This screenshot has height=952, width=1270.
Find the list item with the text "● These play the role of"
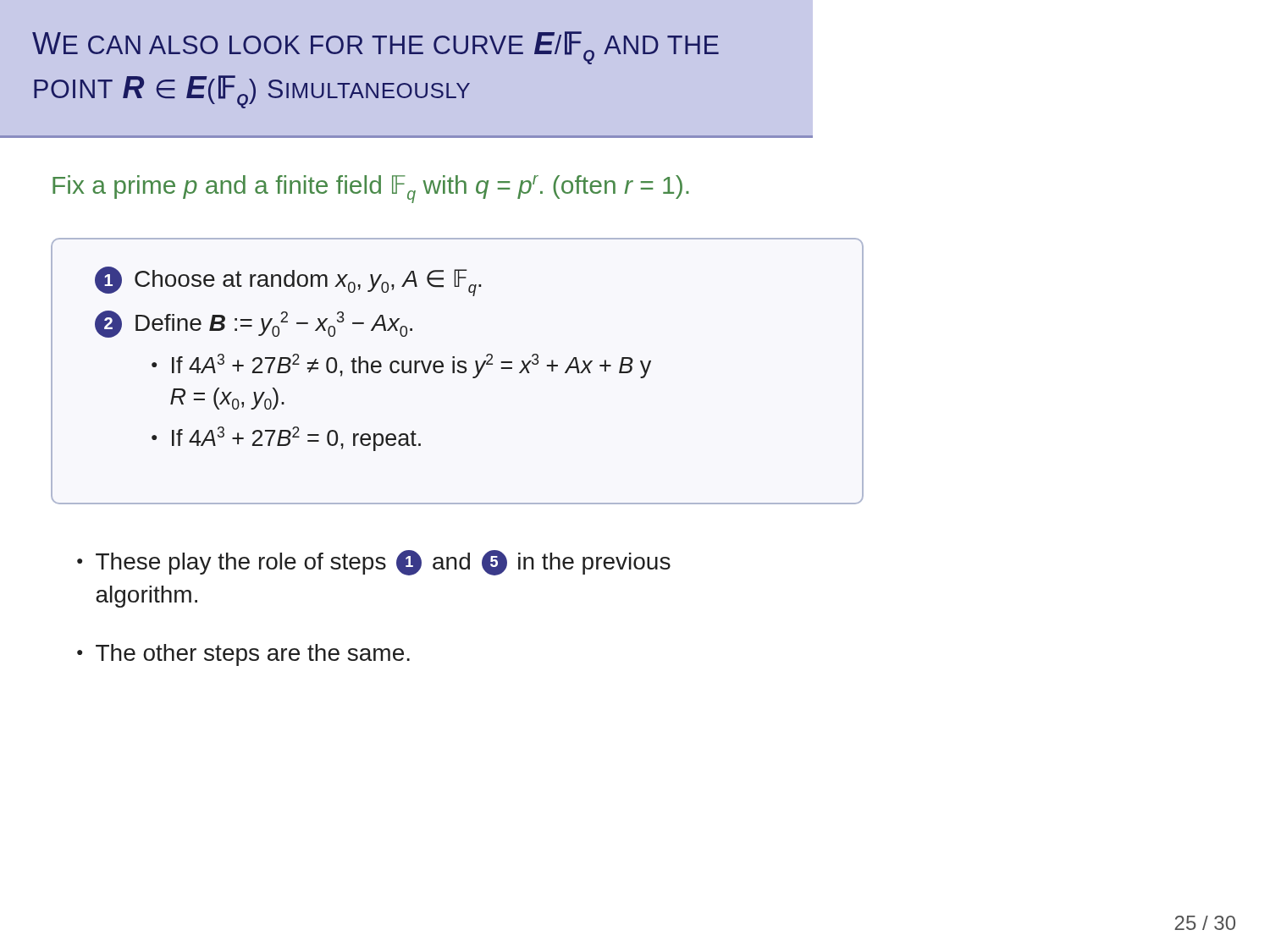click(x=648, y=578)
